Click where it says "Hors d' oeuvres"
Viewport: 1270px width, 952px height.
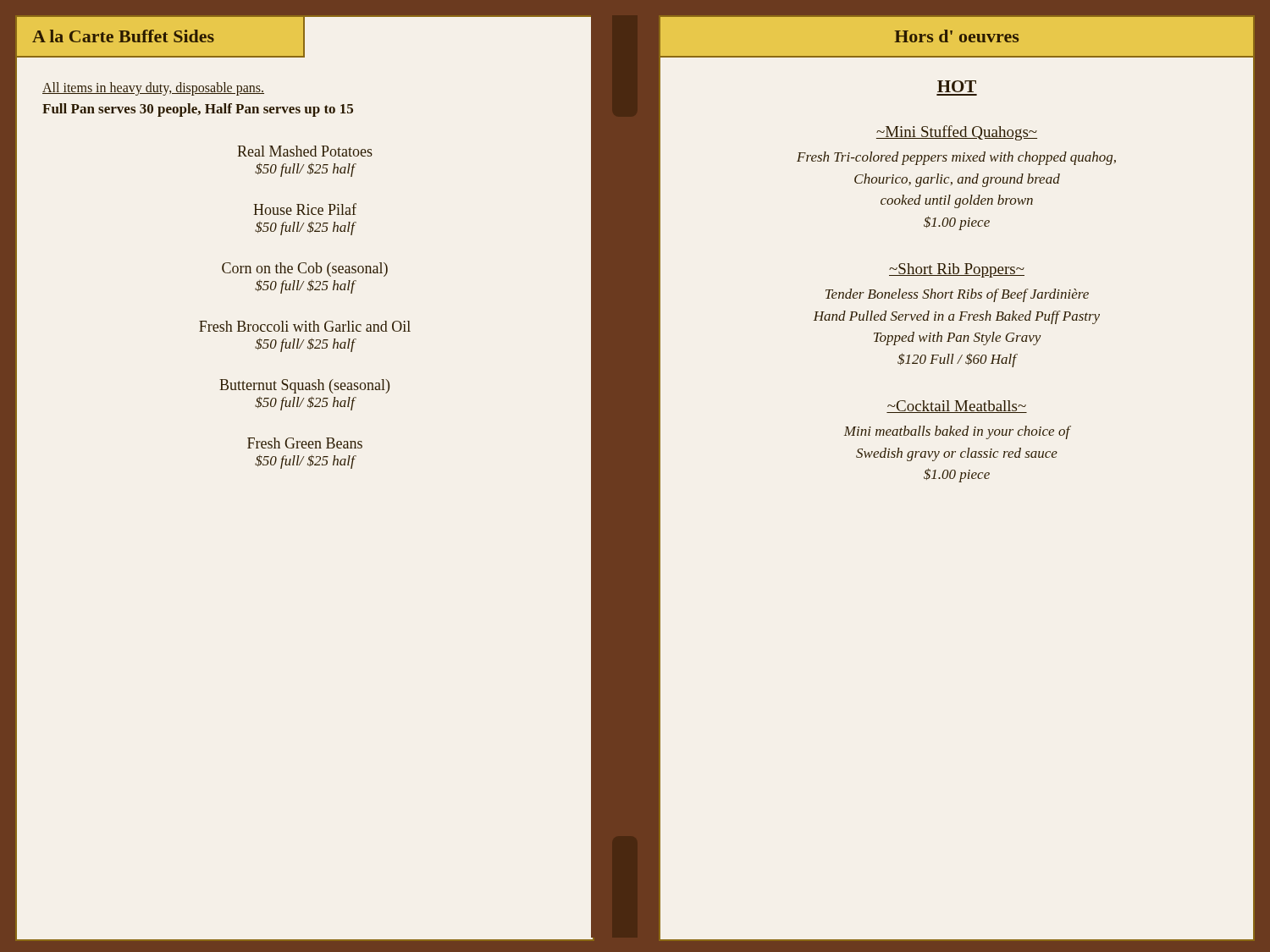click(957, 36)
